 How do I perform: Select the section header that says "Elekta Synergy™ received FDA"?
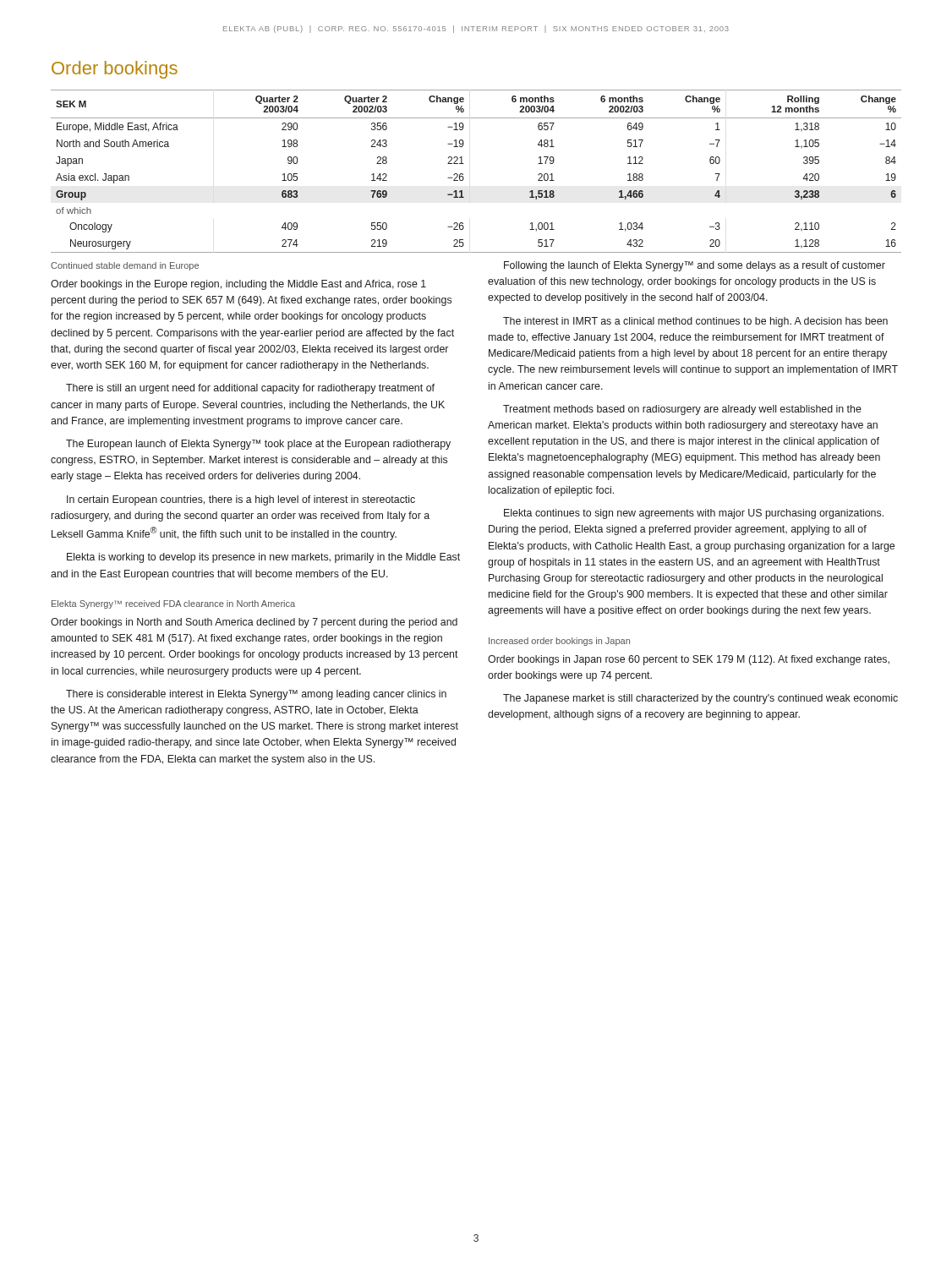pos(173,603)
